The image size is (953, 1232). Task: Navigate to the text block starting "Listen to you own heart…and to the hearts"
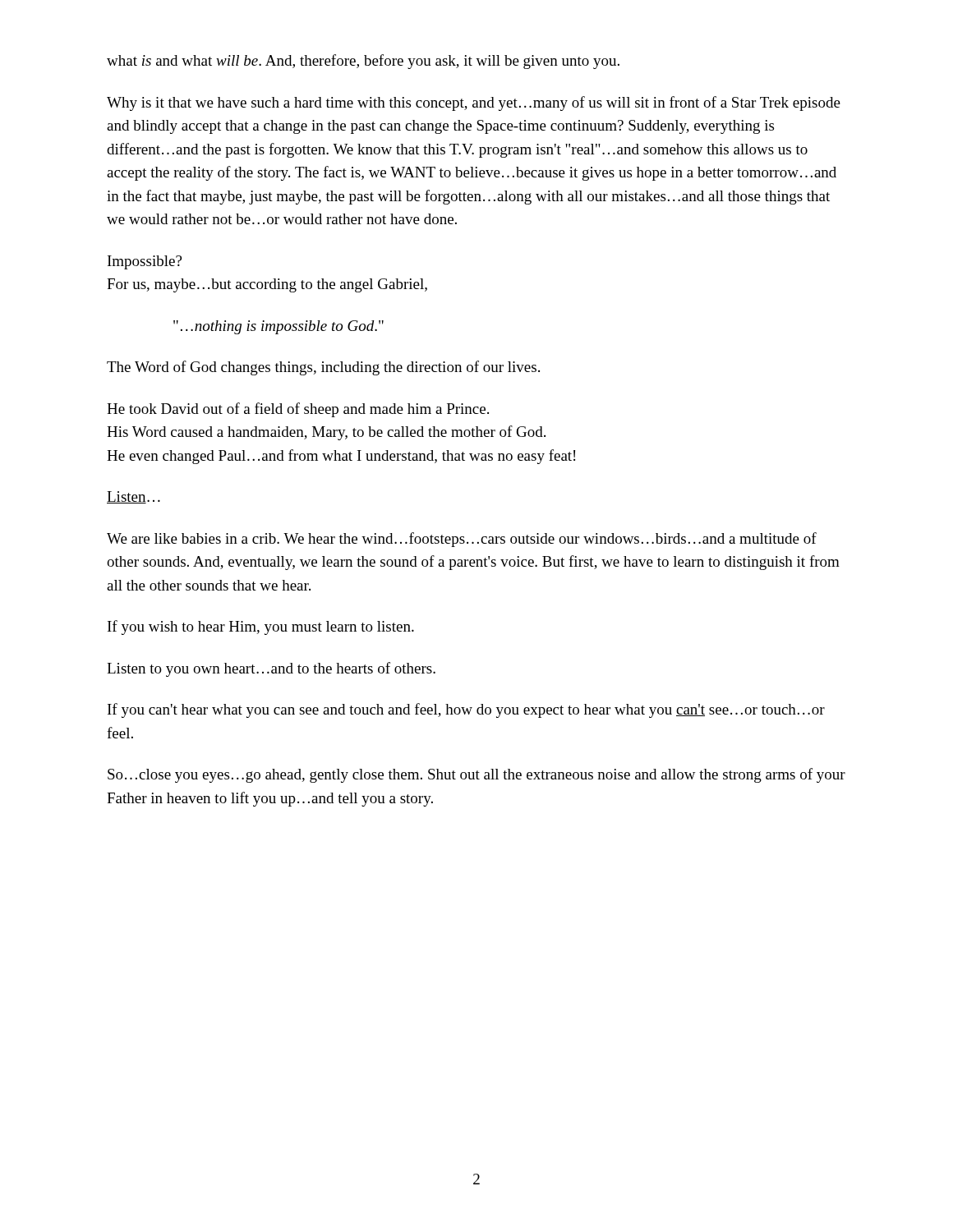[271, 669]
